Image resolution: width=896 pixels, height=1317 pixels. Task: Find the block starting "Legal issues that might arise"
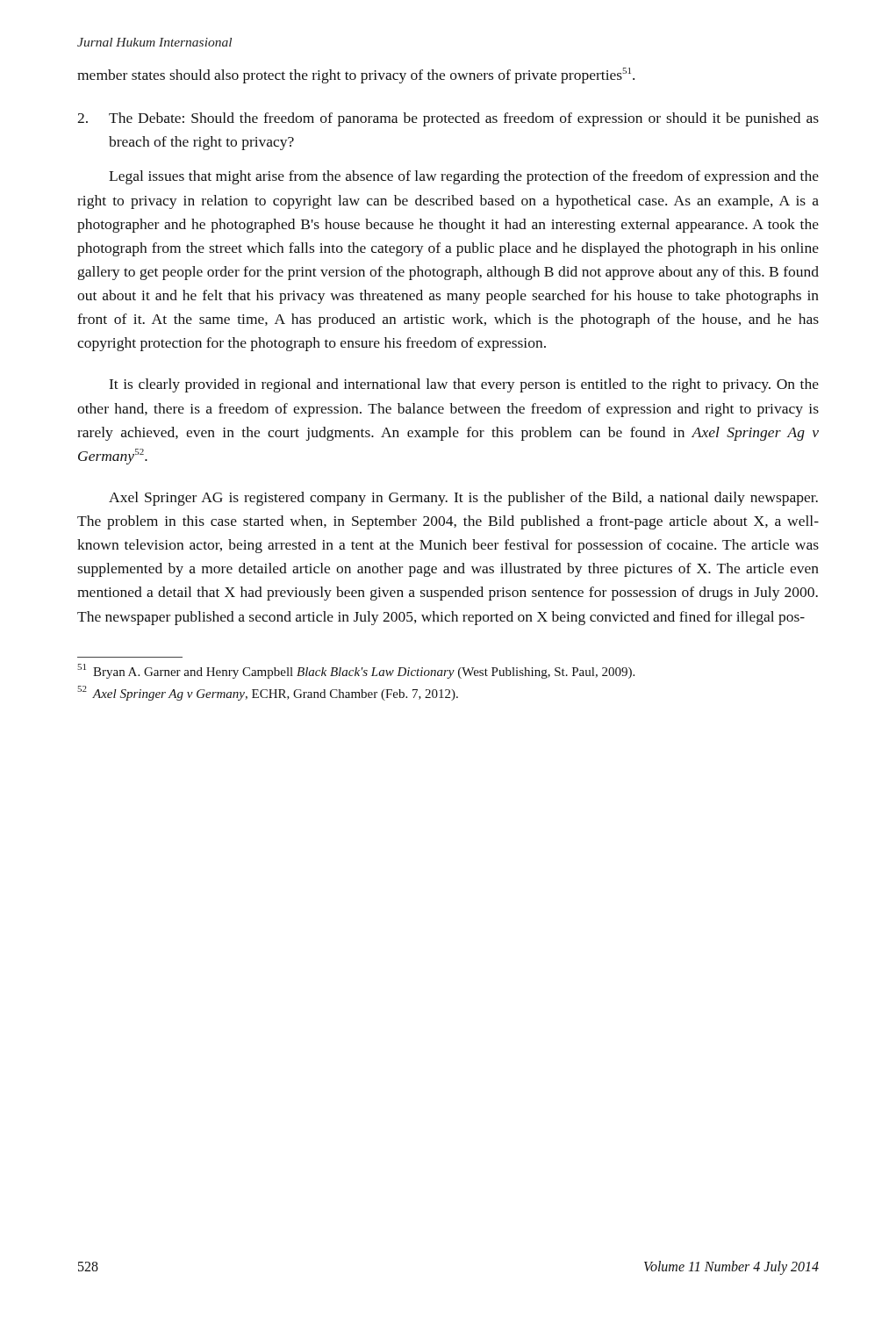click(x=448, y=259)
